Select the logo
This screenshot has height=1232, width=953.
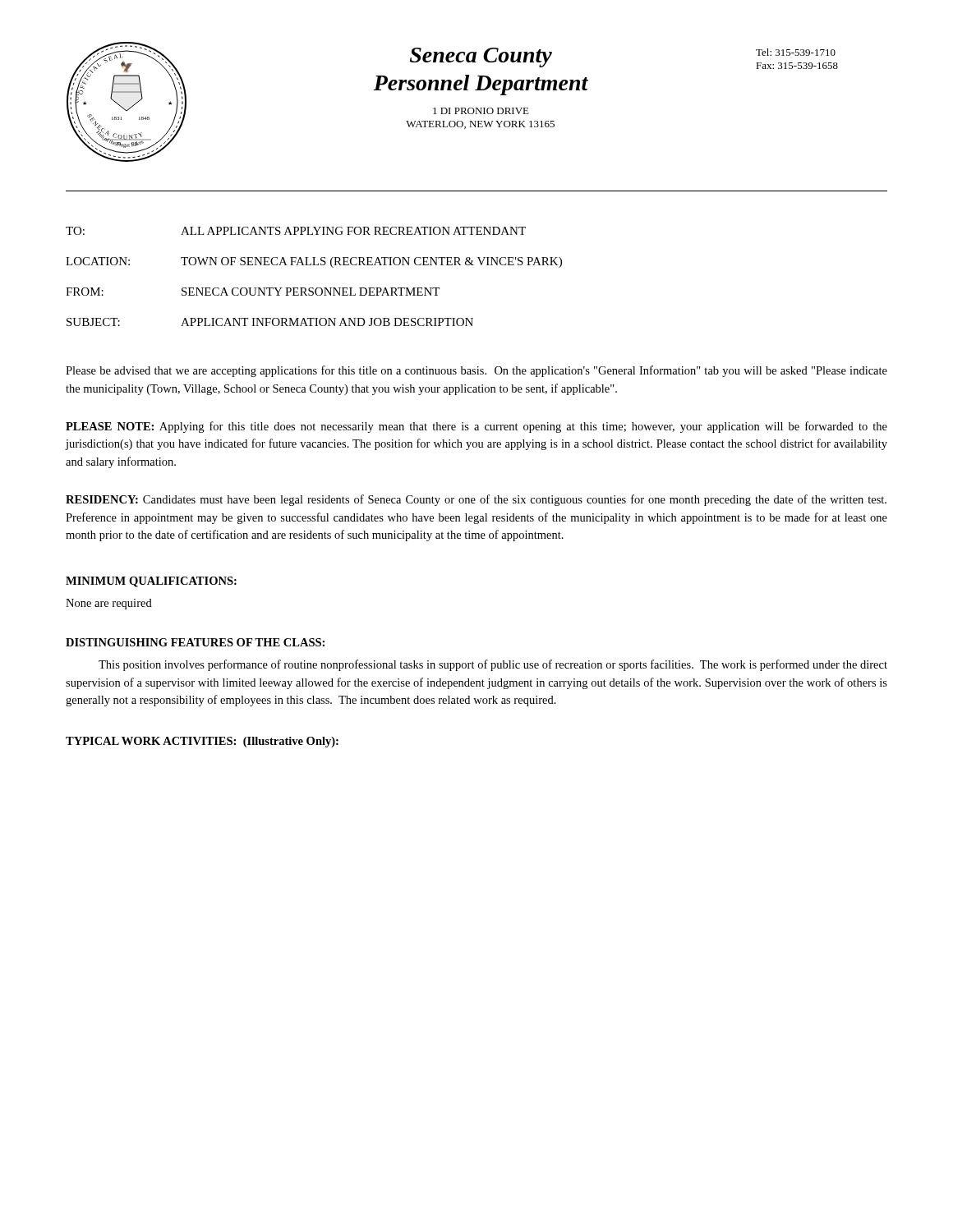coord(131,103)
